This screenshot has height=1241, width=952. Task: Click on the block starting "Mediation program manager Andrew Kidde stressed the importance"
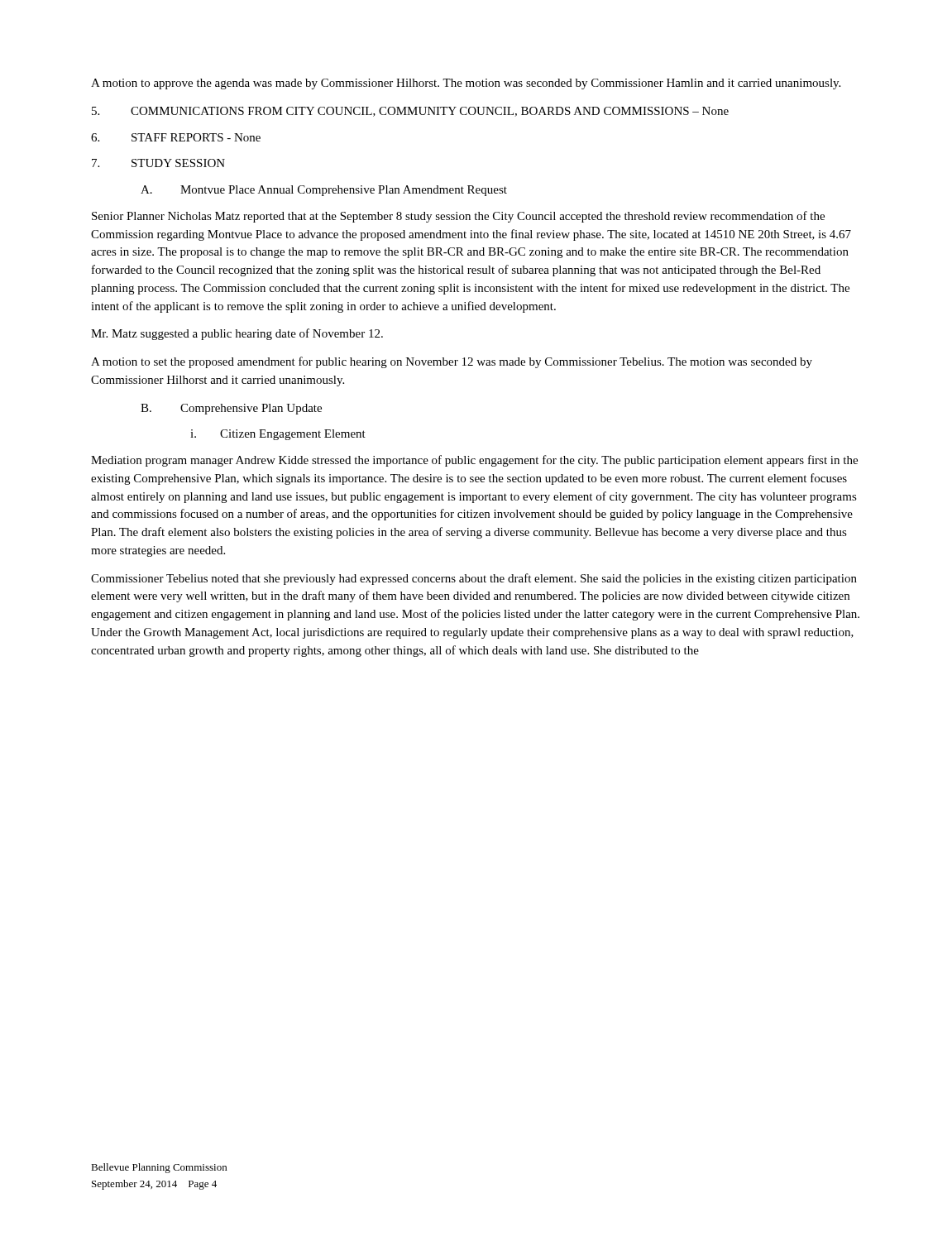point(476,506)
